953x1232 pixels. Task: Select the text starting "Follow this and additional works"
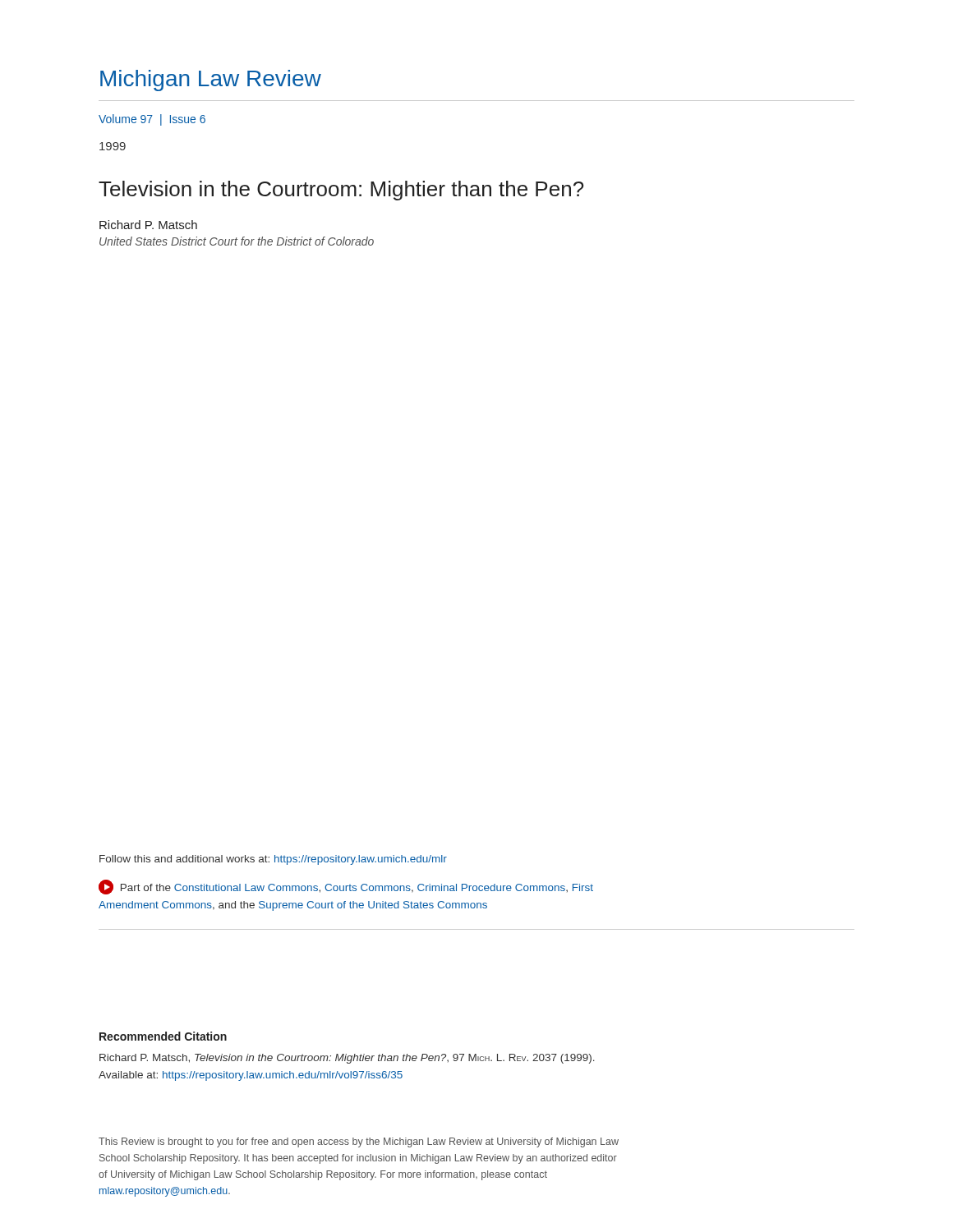[x=273, y=860]
